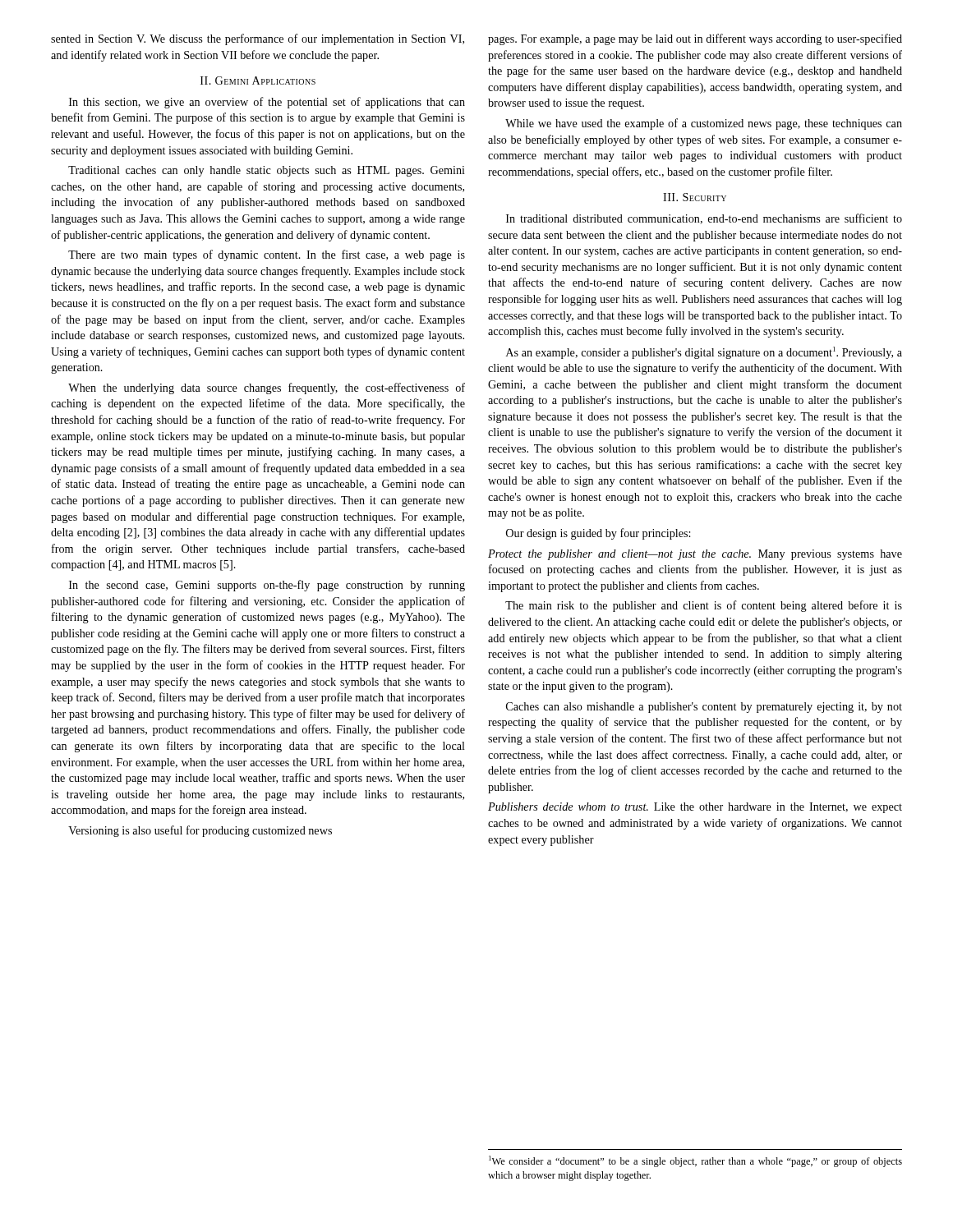The height and width of the screenshot is (1232, 953).
Task: Where is the passage that starts "In traditional distributed communication, end-to-end mechanisms"?
Action: (695, 529)
